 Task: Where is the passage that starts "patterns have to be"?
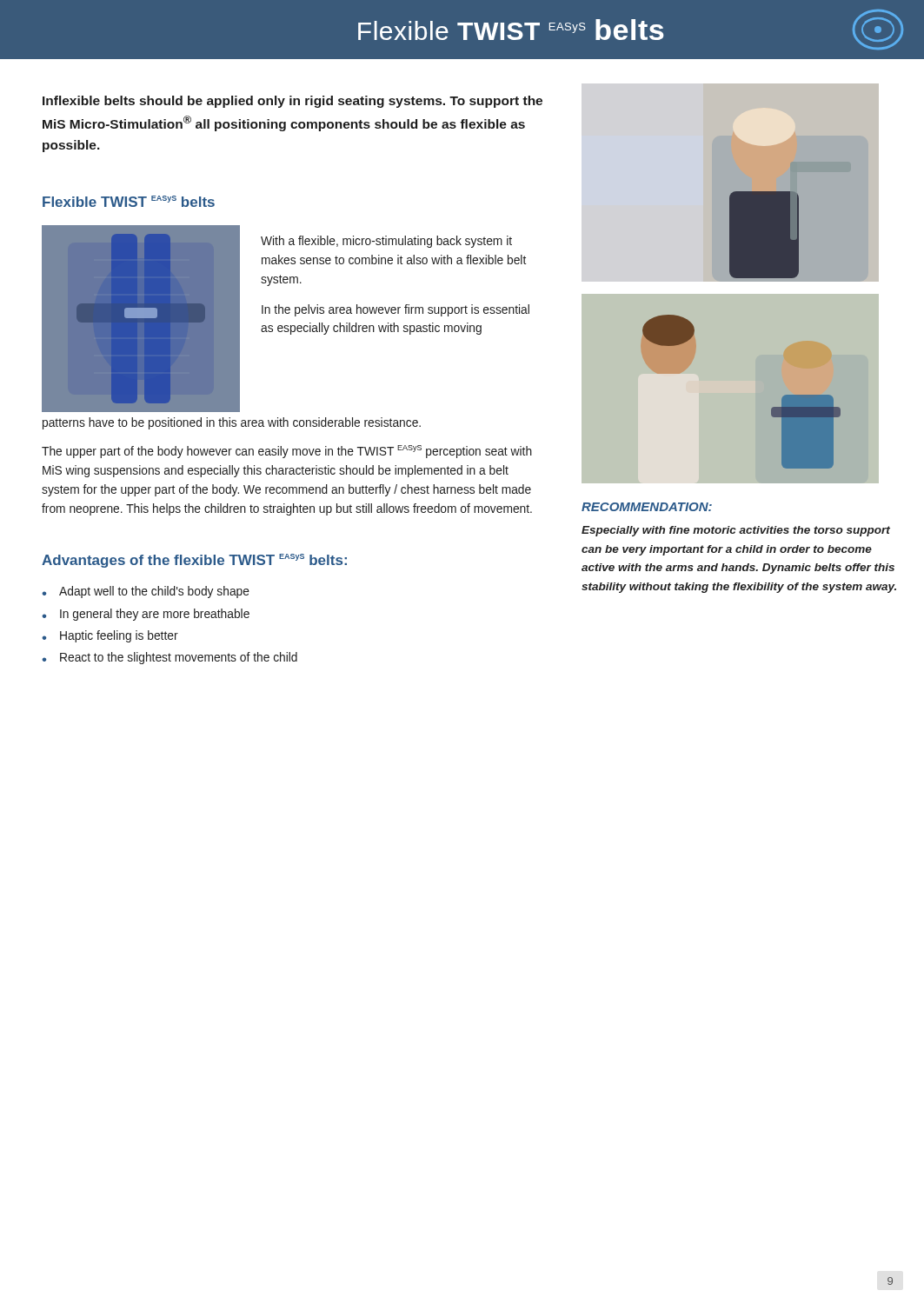[x=232, y=423]
